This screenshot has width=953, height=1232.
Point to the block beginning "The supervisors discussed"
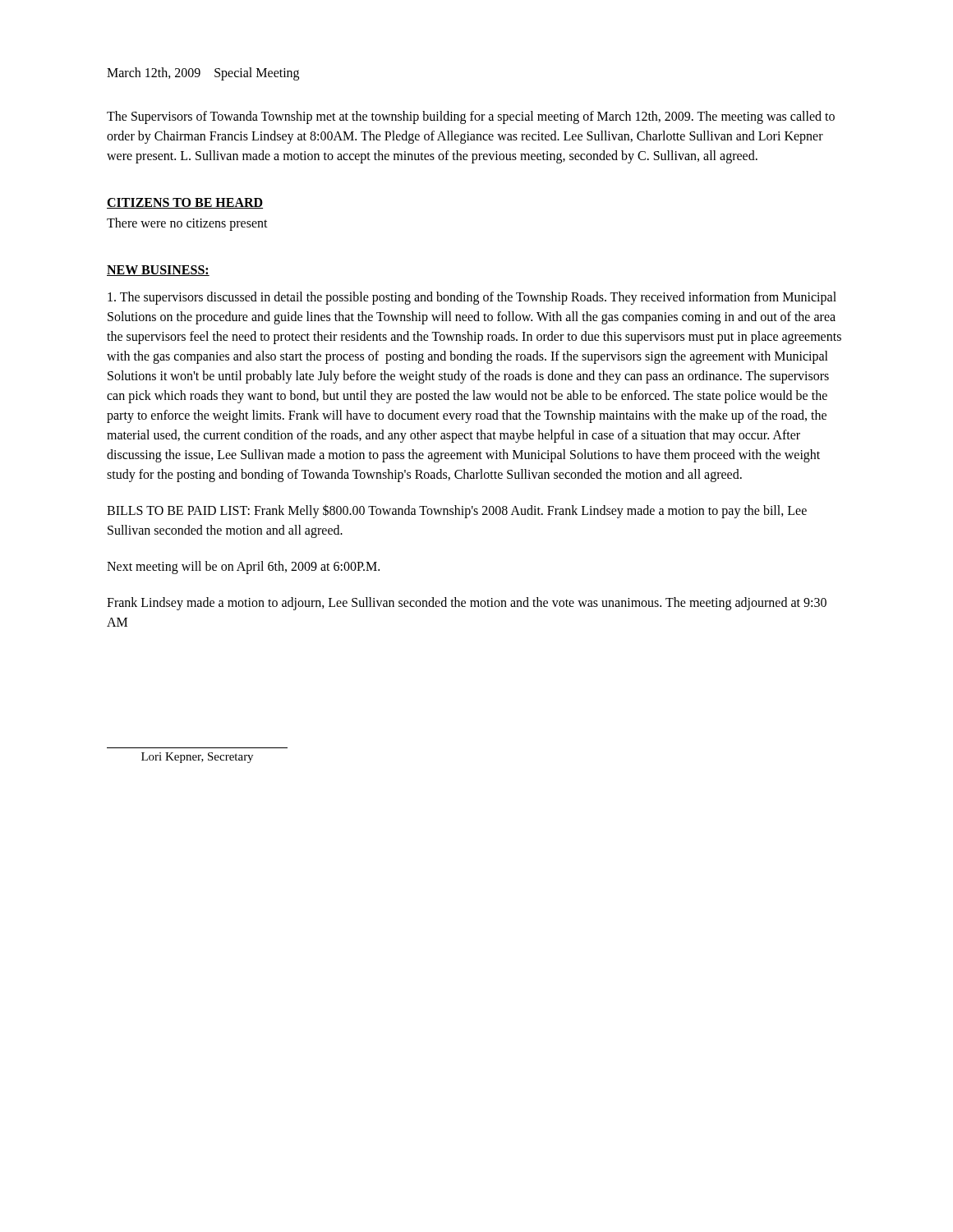click(474, 386)
